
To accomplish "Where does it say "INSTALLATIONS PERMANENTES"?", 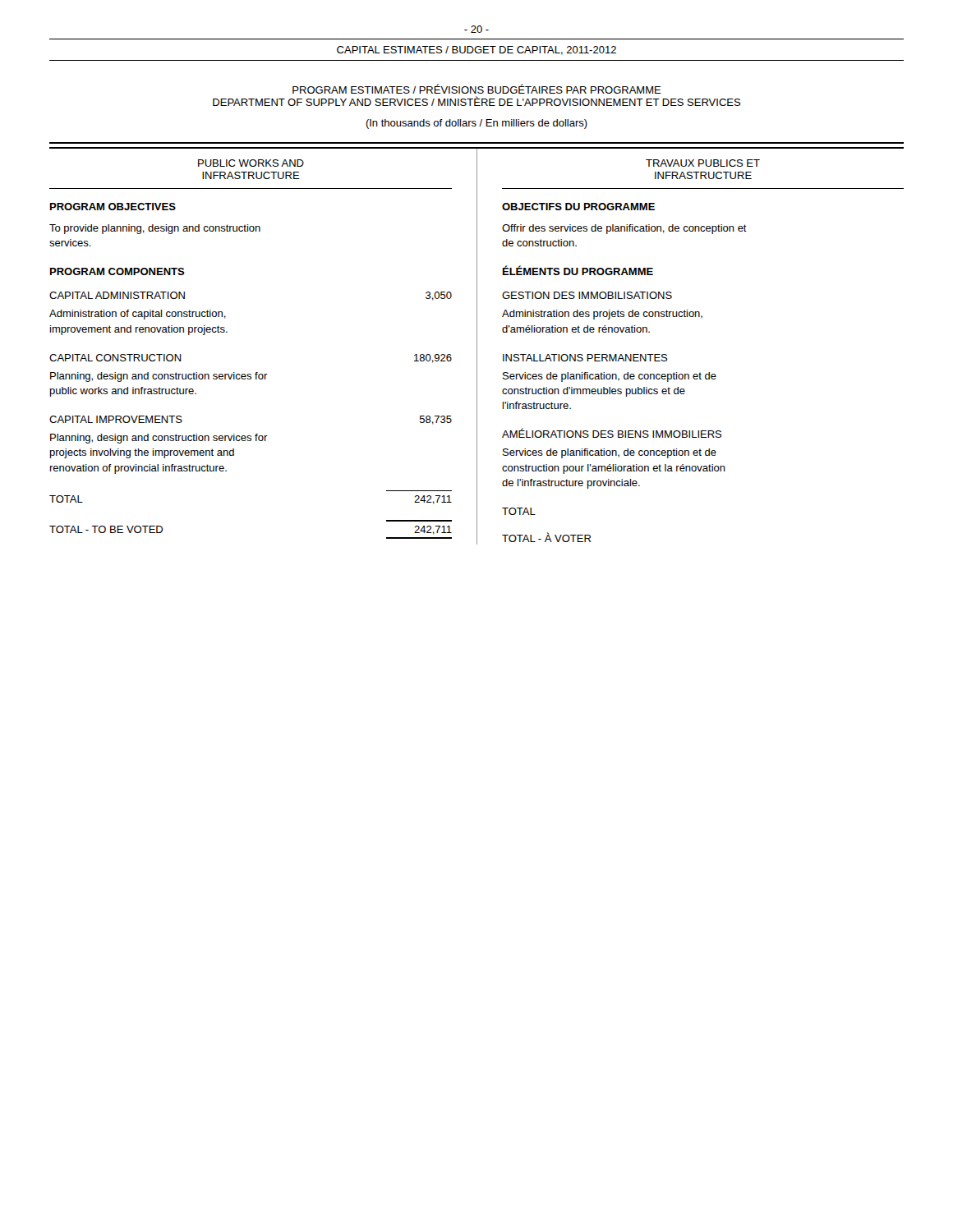I will tap(585, 358).
